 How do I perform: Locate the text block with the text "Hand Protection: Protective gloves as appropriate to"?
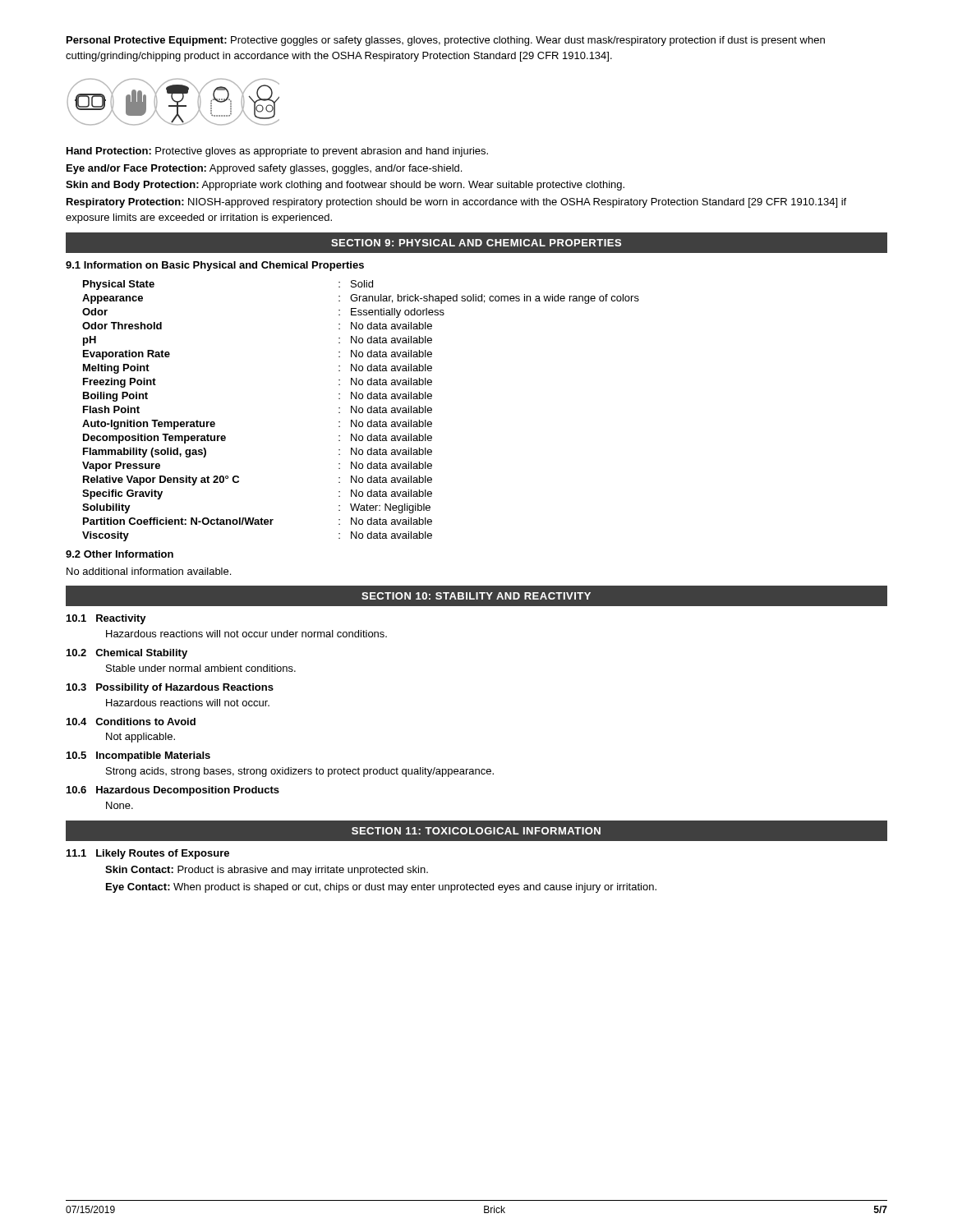(277, 150)
